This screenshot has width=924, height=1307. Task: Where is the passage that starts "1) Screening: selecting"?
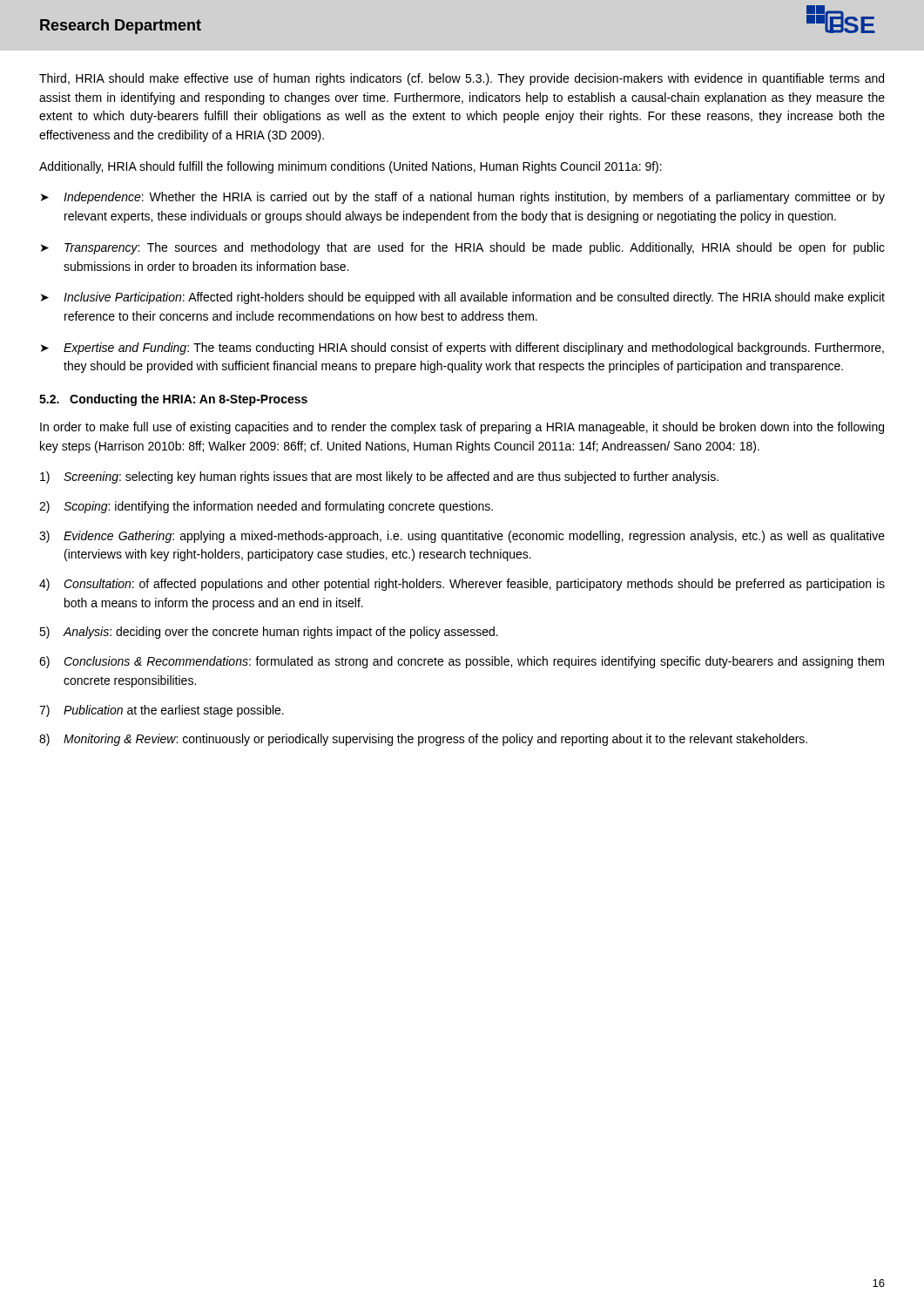click(x=462, y=478)
